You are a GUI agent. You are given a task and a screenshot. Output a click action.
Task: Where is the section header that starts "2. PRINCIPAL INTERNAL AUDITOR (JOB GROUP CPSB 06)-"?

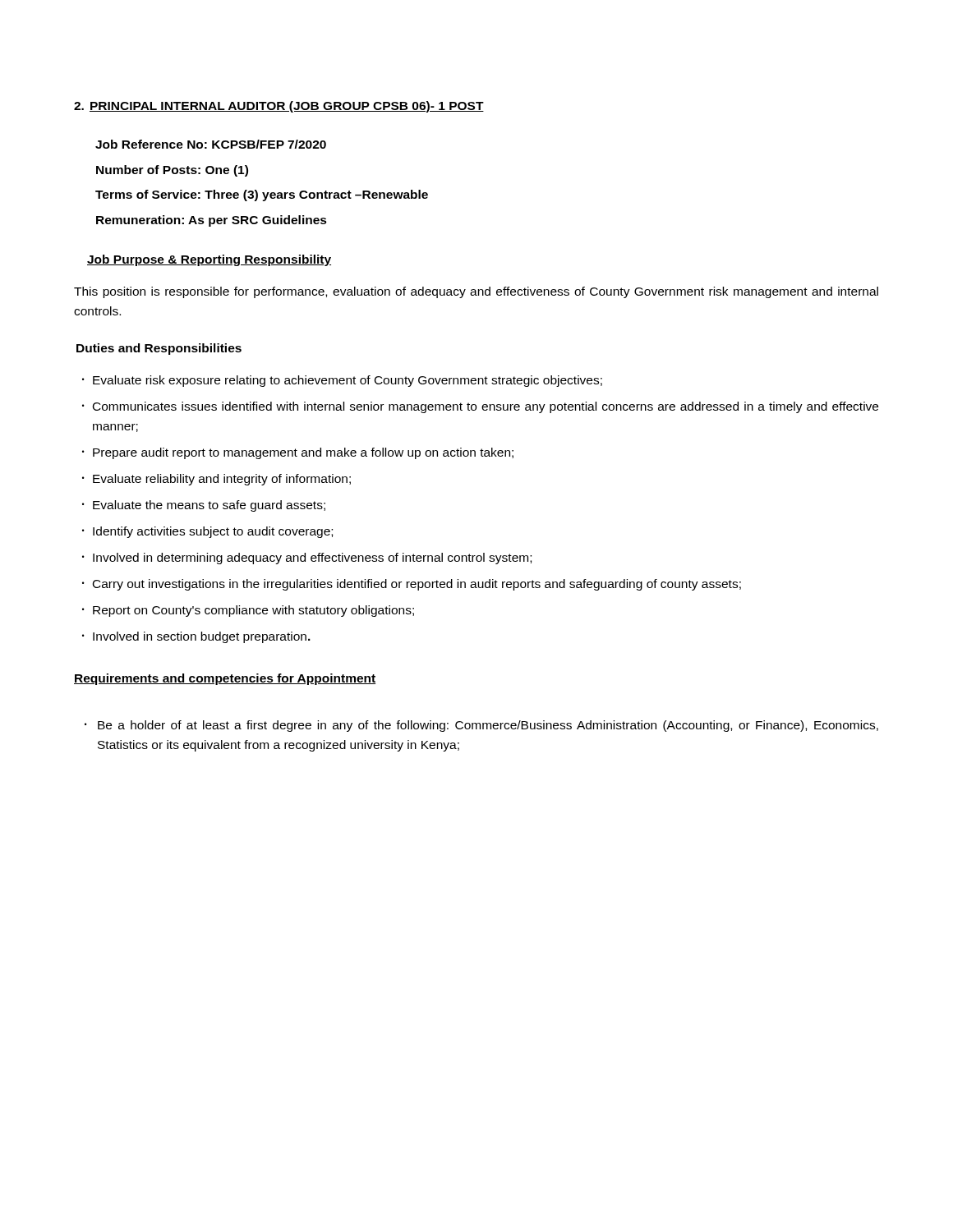279,106
